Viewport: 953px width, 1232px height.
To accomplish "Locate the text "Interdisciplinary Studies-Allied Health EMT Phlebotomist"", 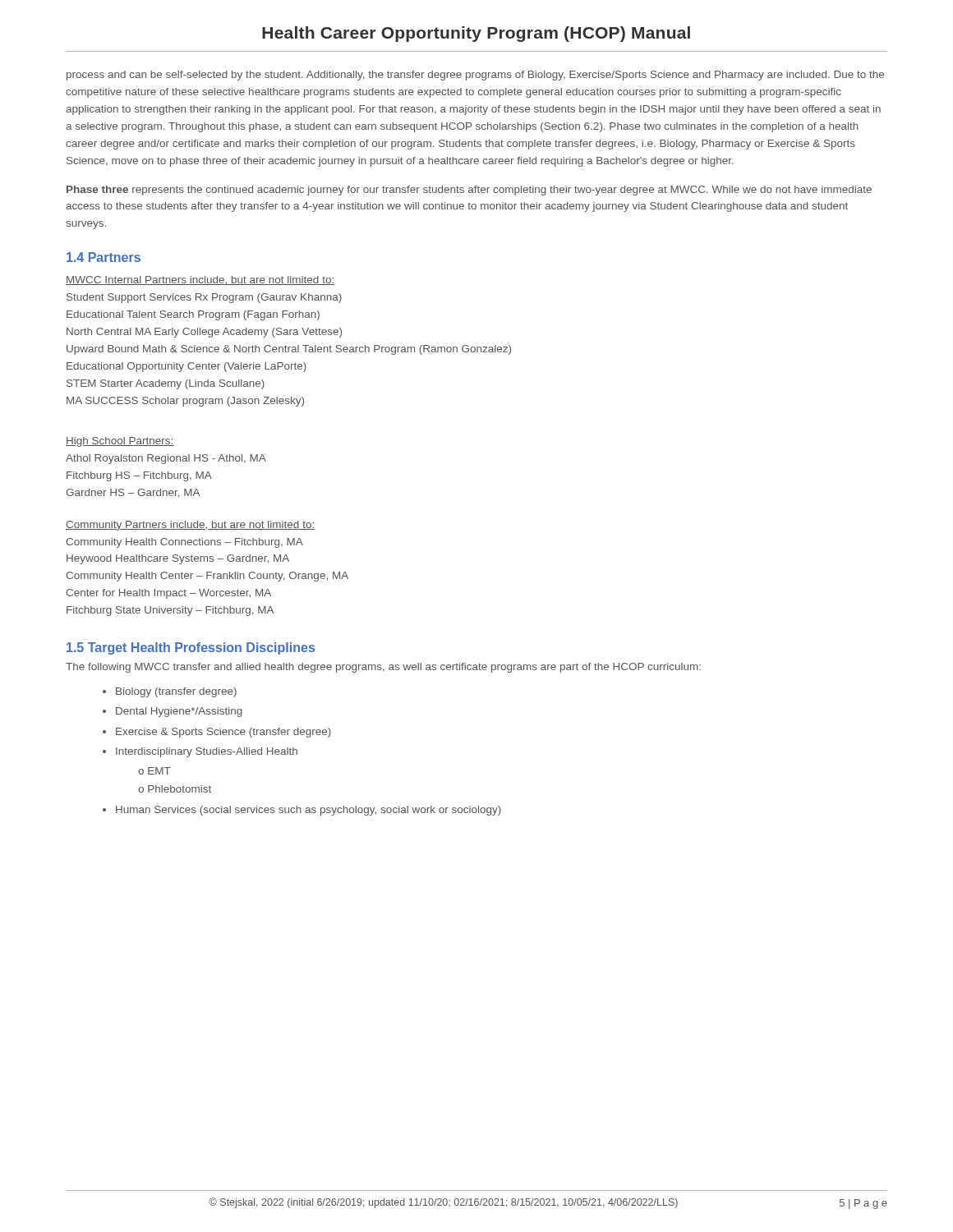I will click(207, 752).
